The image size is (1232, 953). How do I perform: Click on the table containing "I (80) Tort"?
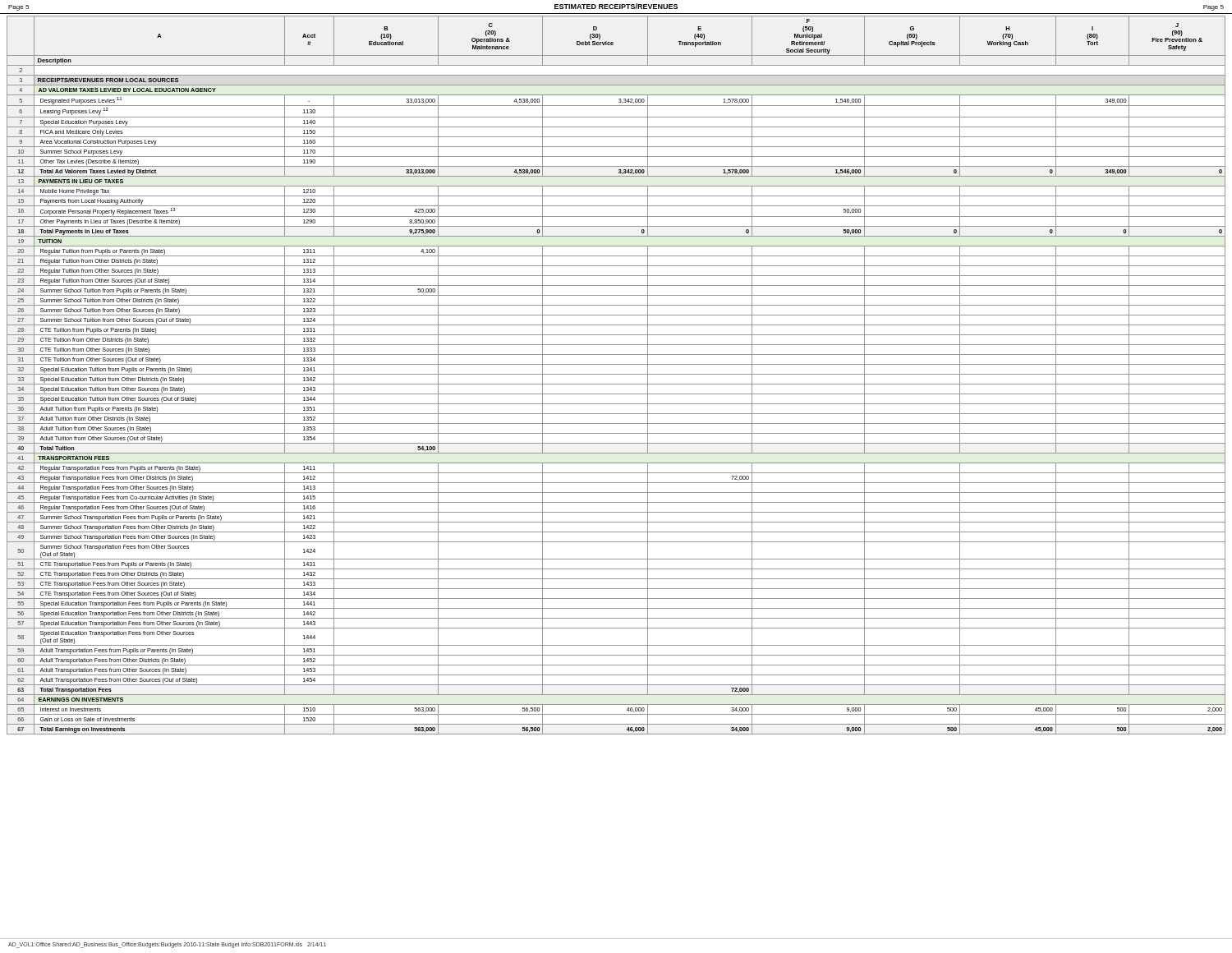[x=616, y=375]
